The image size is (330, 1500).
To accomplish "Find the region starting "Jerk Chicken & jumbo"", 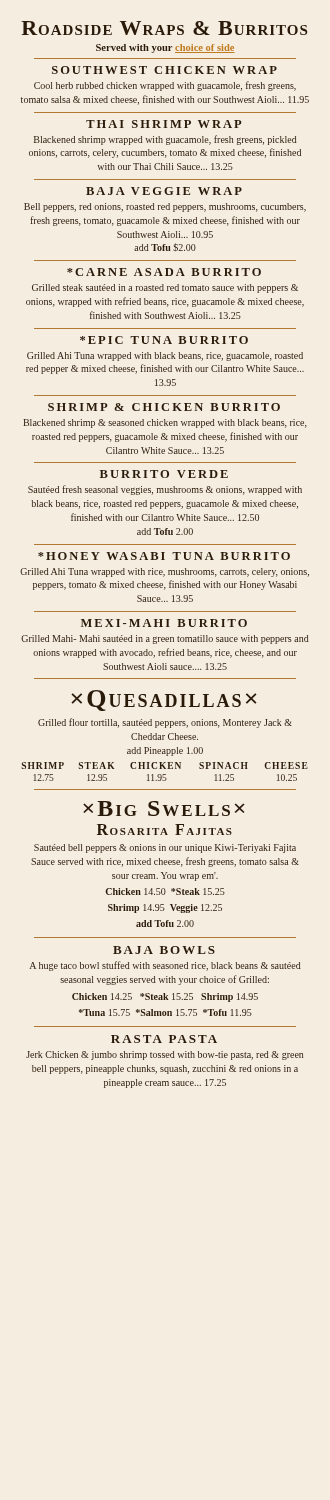I will point(165,1069).
